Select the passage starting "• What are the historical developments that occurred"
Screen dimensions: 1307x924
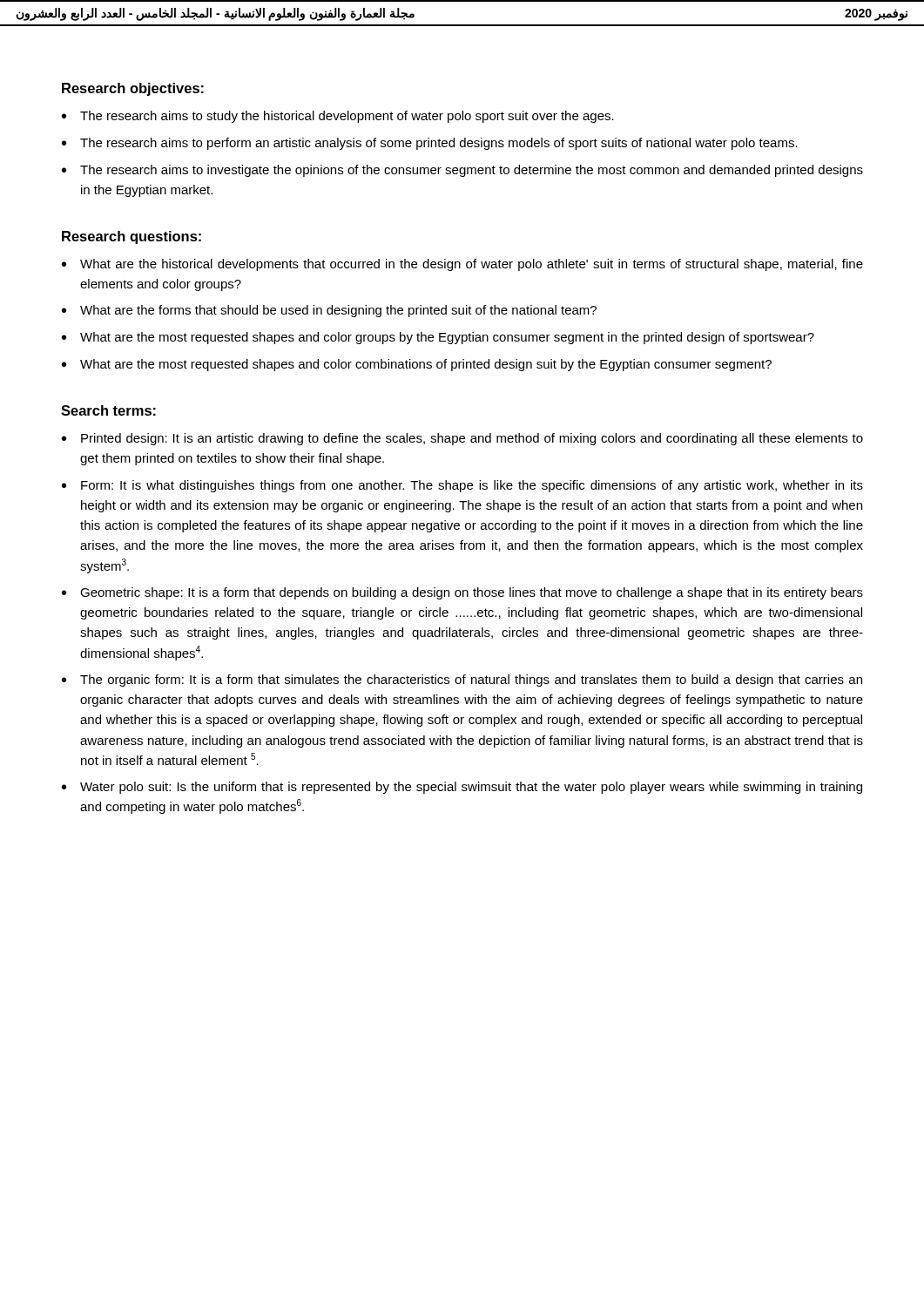tap(462, 273)
